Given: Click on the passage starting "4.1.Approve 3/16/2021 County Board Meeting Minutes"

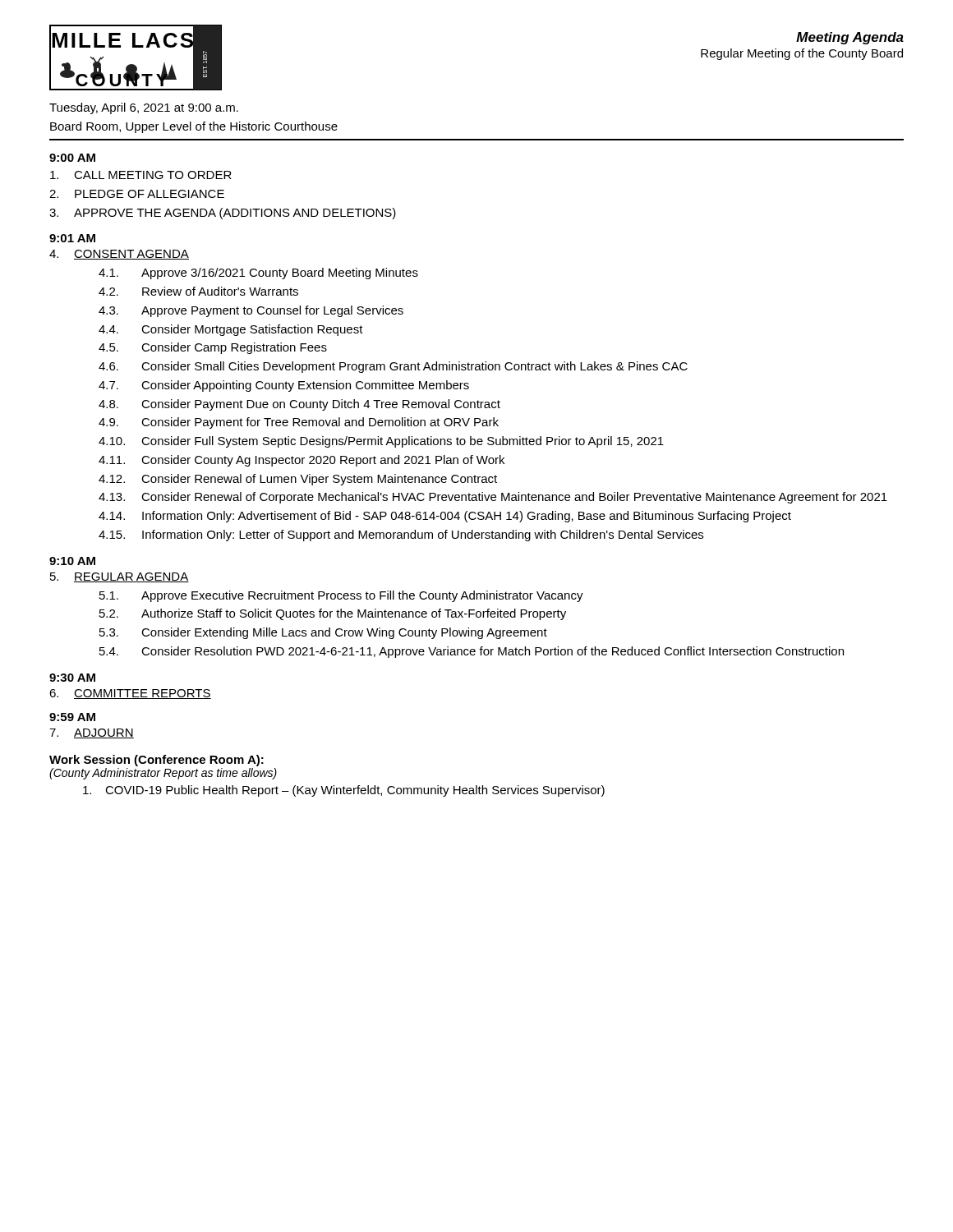Looking at the screenshot, I should [x=258, y=274].
